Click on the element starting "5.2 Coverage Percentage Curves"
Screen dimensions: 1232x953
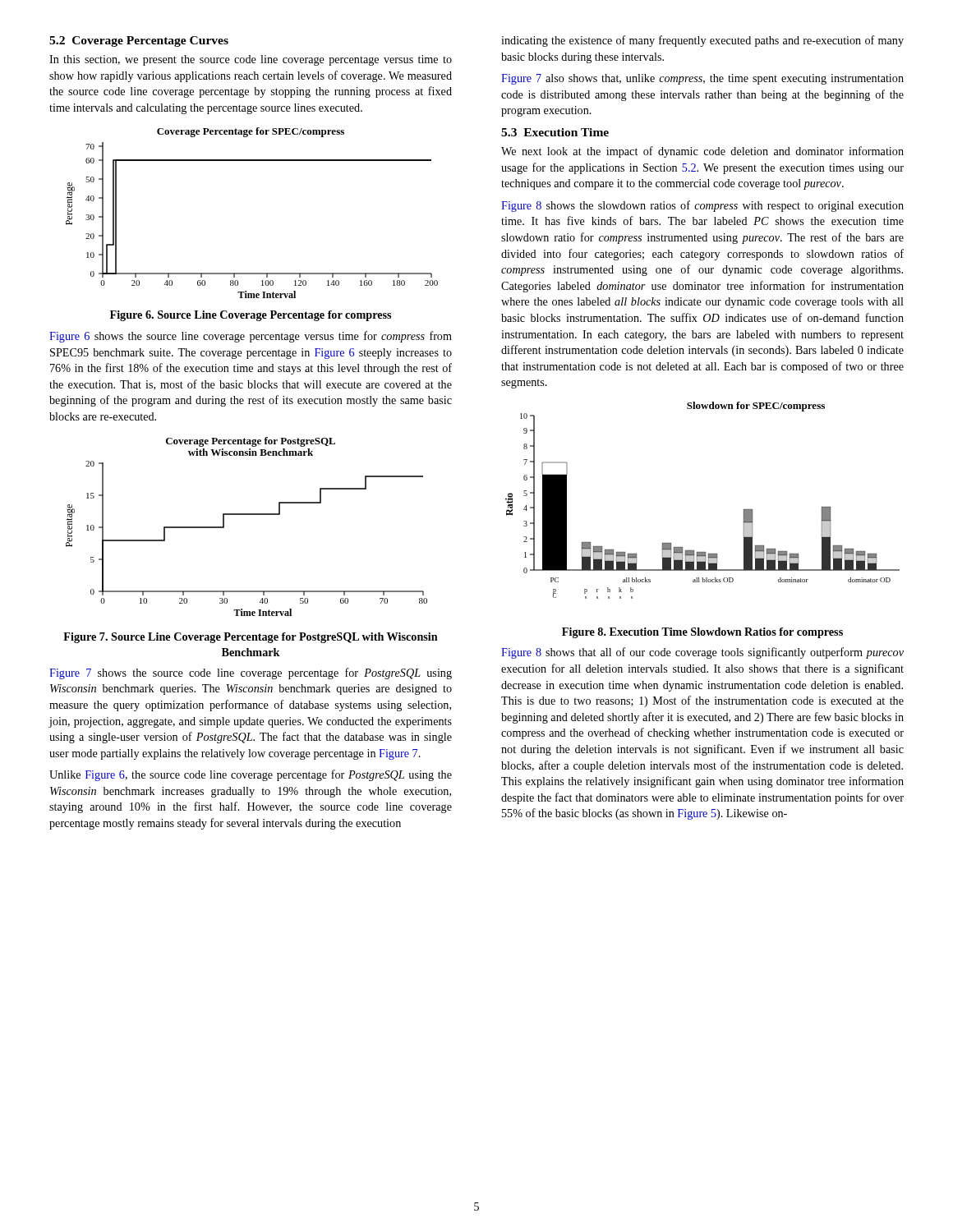[x=139, y=41]
